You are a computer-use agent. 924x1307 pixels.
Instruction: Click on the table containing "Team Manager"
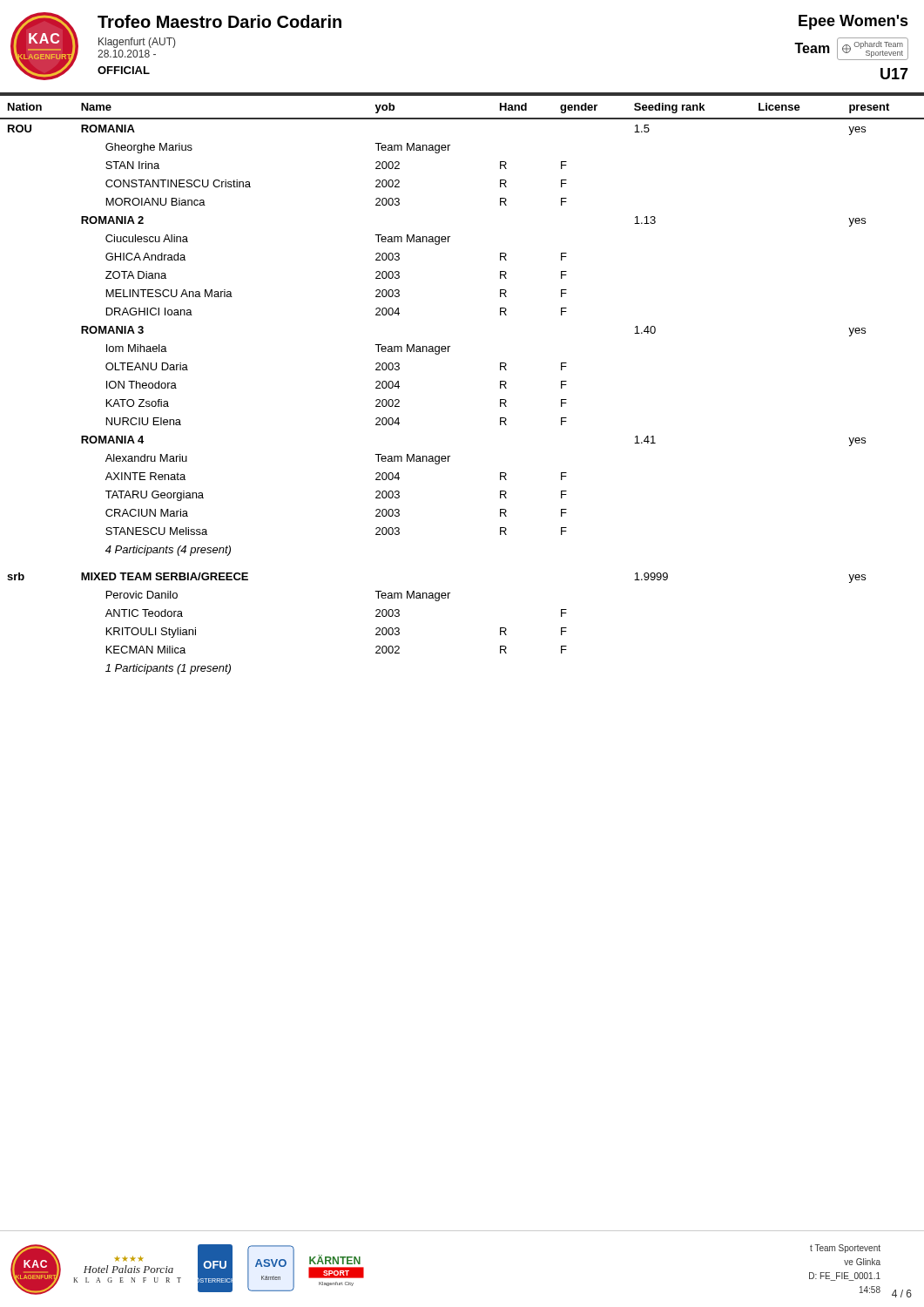pyautogui.click(x=462, y=386)
